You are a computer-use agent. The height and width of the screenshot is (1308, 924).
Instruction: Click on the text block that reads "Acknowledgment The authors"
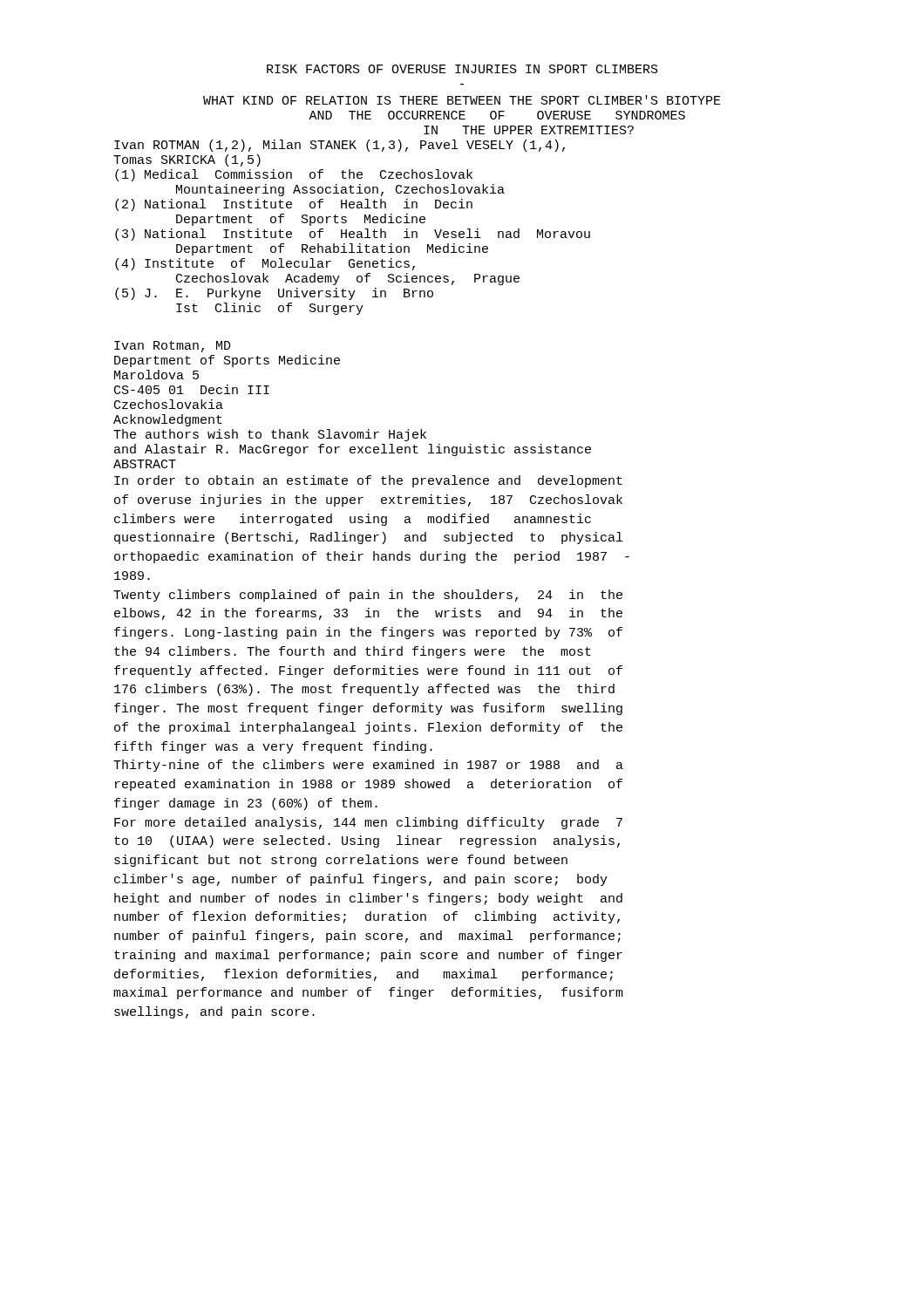[353, 436]
